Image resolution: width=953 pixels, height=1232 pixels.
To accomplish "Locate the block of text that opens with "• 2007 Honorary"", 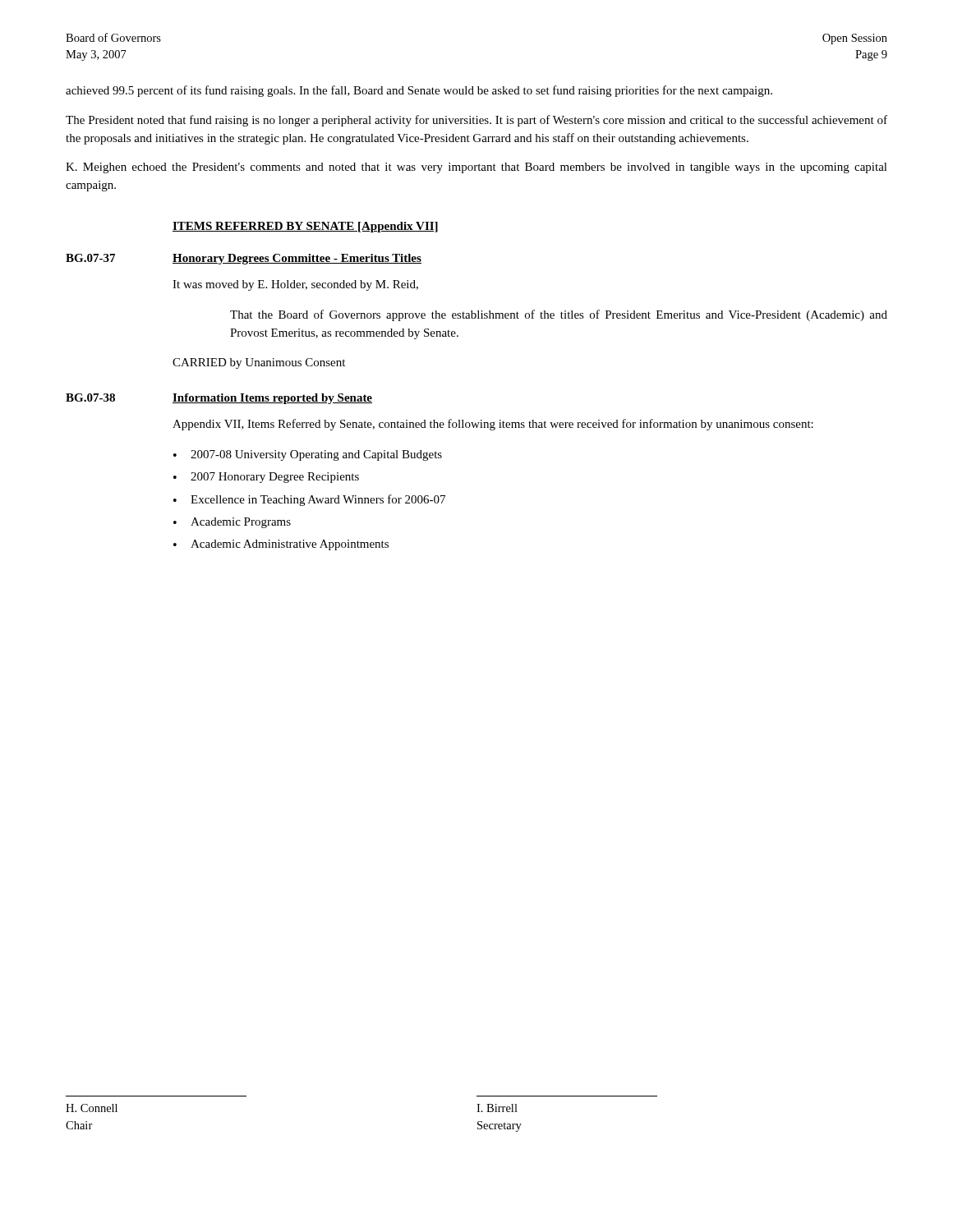I will [266, 478].
